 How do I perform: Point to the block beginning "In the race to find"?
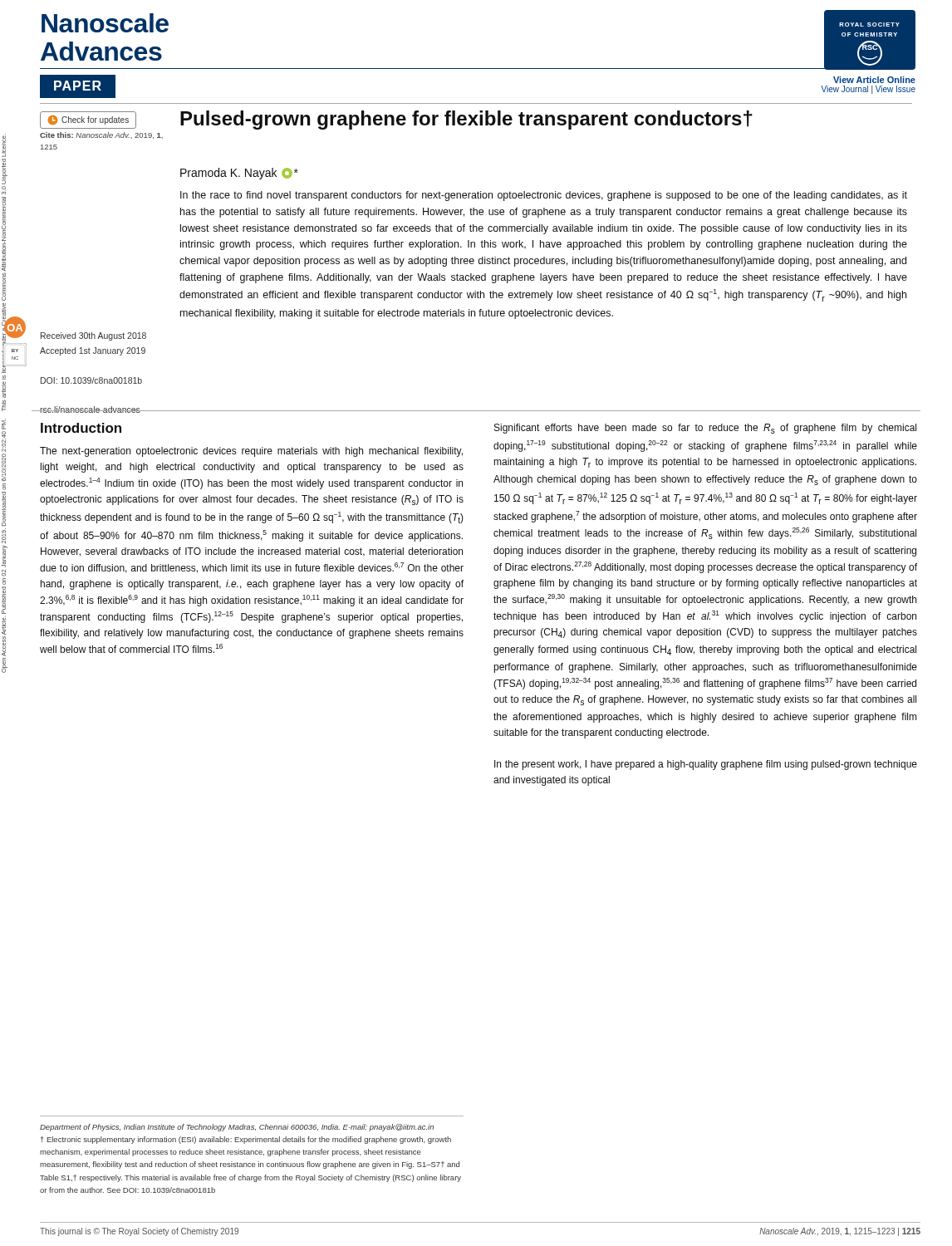tap(543, 254)
